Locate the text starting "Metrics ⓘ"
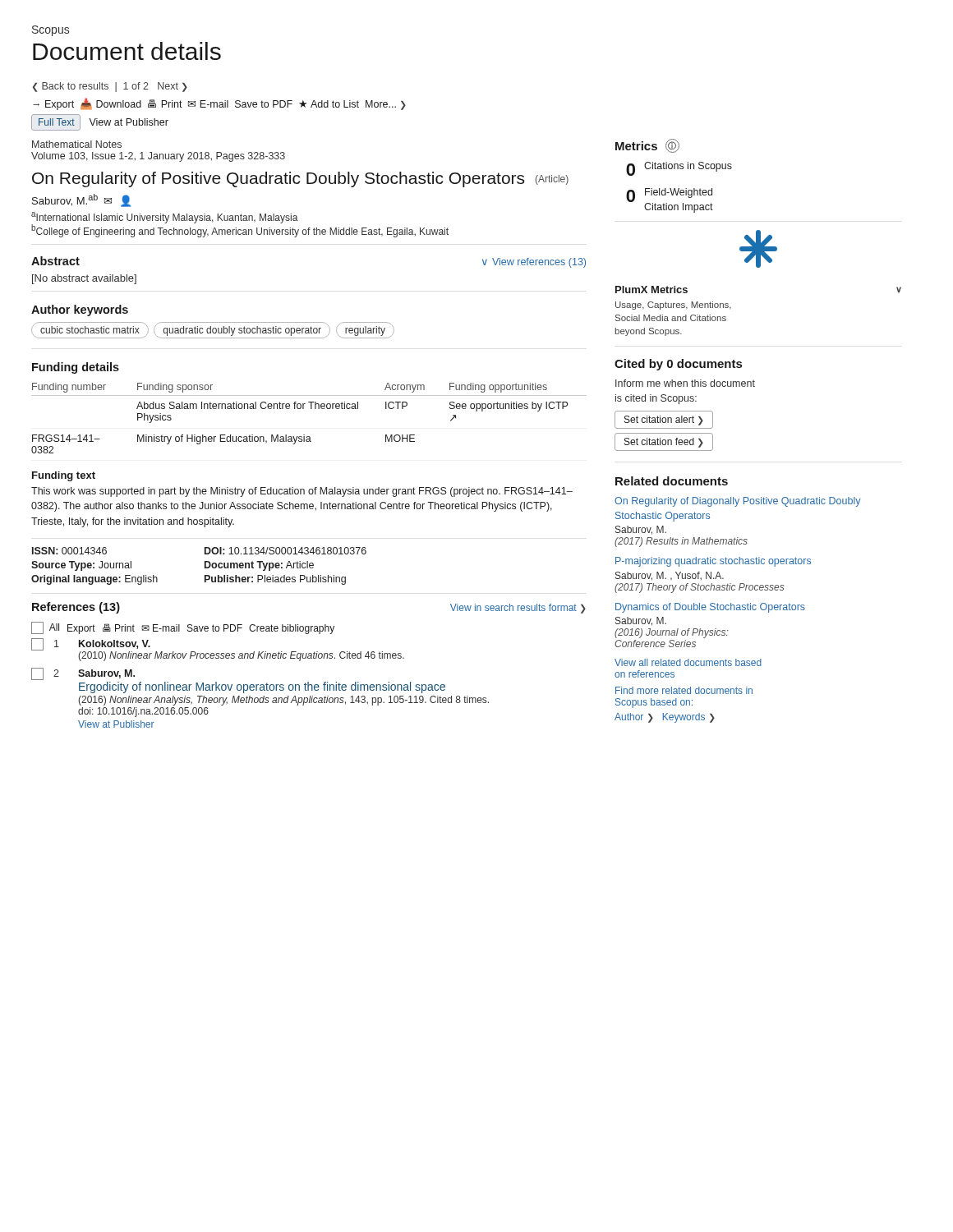The width and height of the screenshot is (953, 1232). point(647,146)
